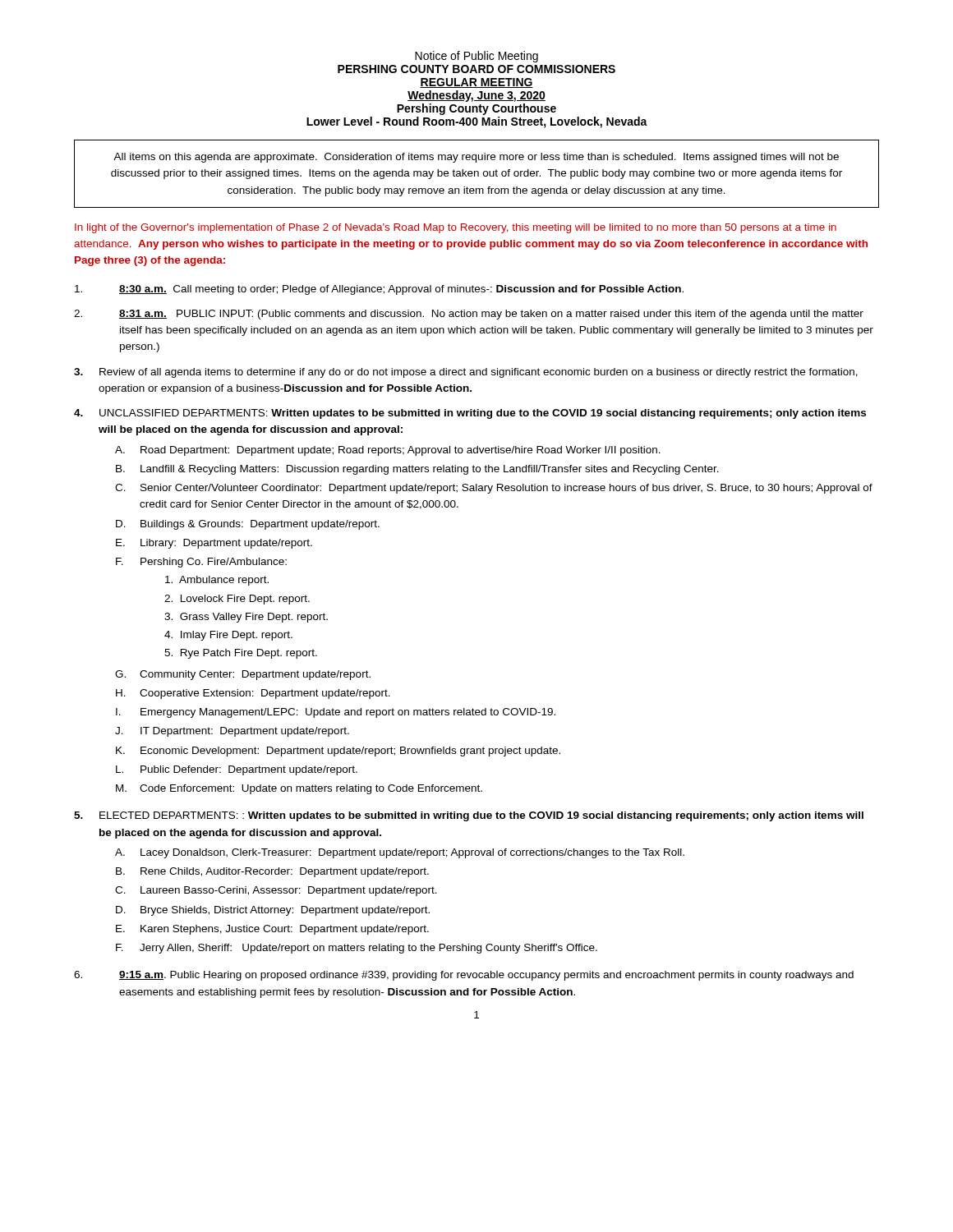
Task: Select the passage starting "4. UNCLASSIFIED DEPARTMENTS: Written updates"
Action: pos(470,414)
